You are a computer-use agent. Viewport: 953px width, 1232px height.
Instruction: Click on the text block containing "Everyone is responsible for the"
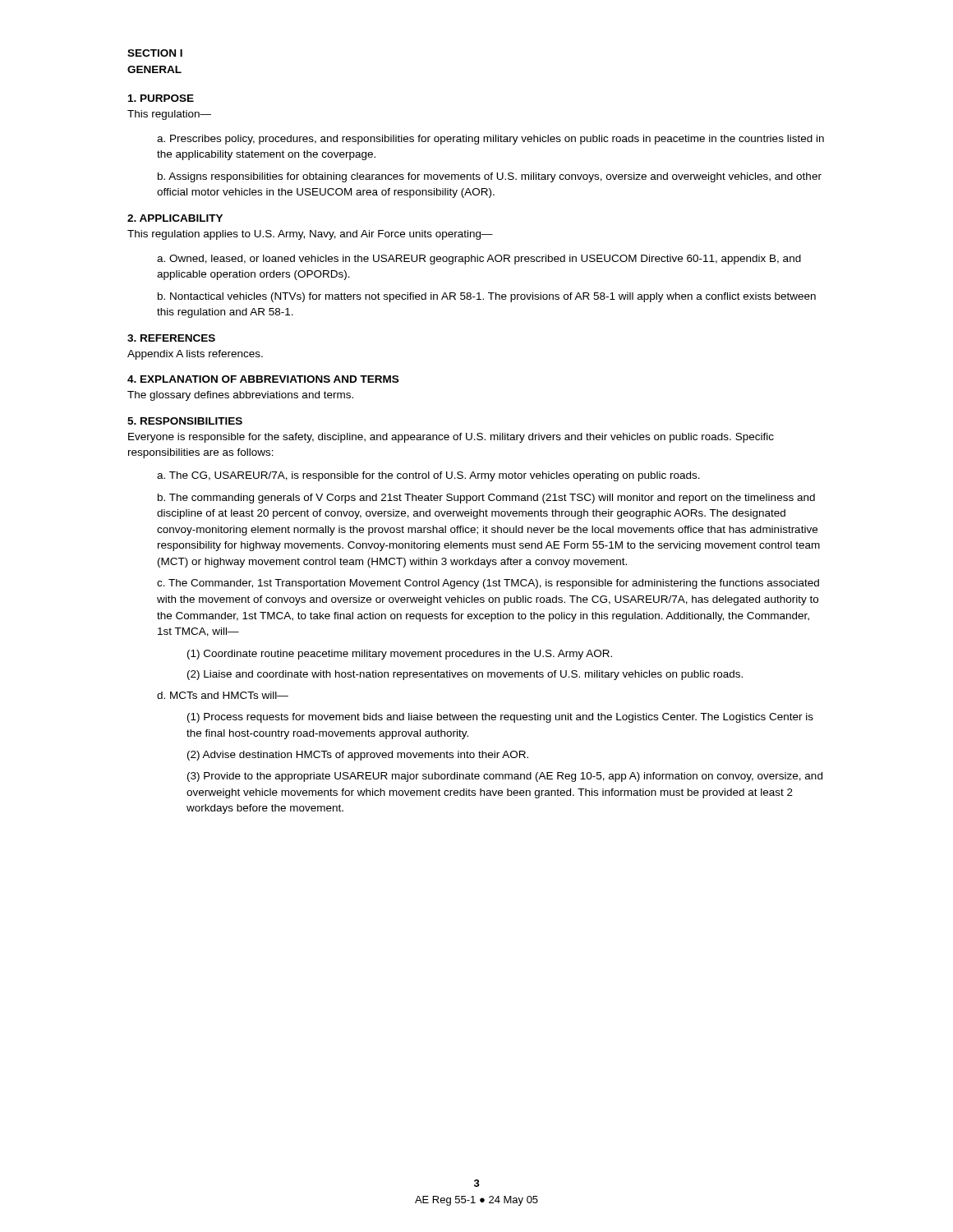(451, 444)
